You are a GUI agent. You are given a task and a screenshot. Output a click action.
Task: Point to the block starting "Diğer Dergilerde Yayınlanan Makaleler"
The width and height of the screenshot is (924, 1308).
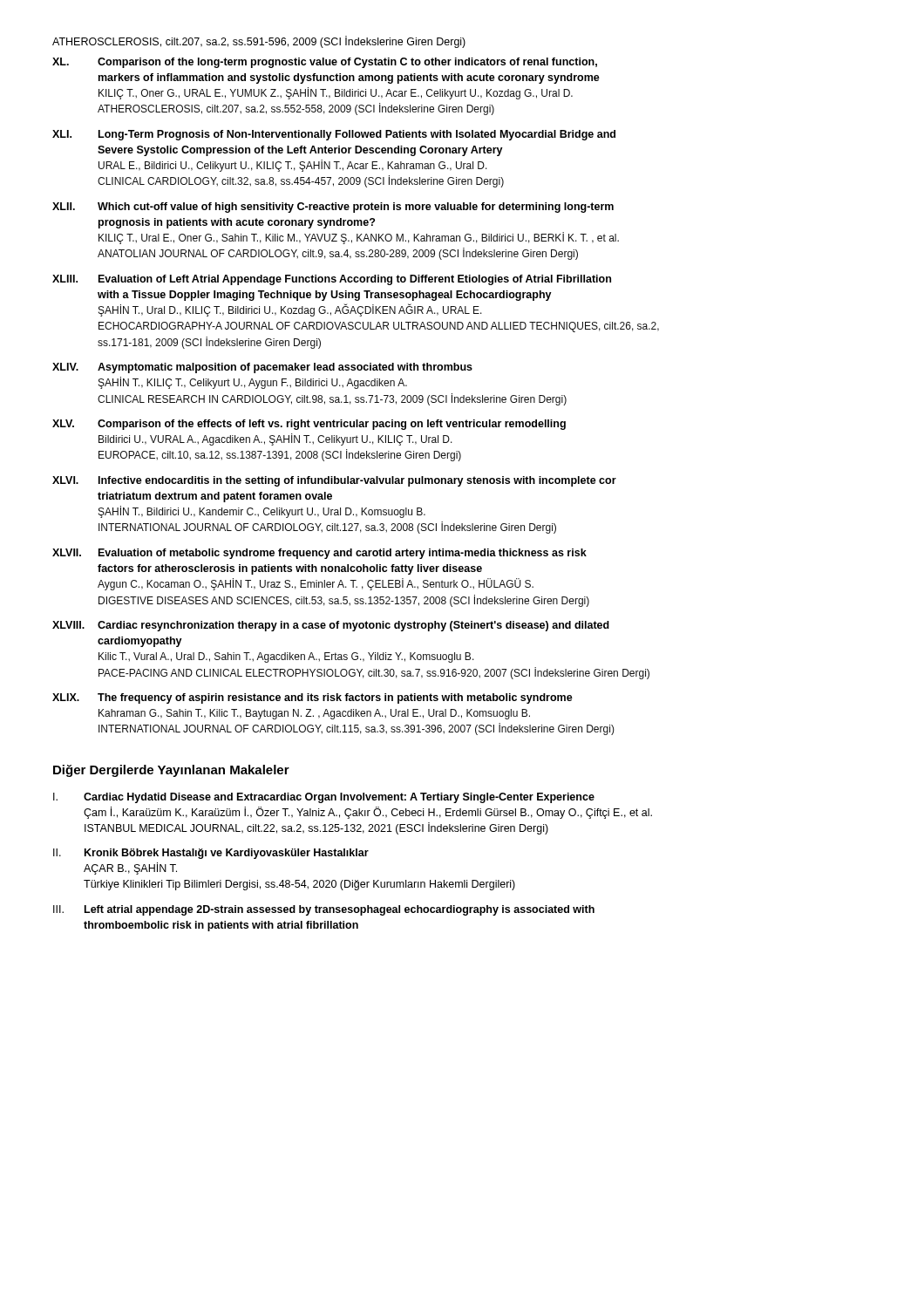pos(171,769)
